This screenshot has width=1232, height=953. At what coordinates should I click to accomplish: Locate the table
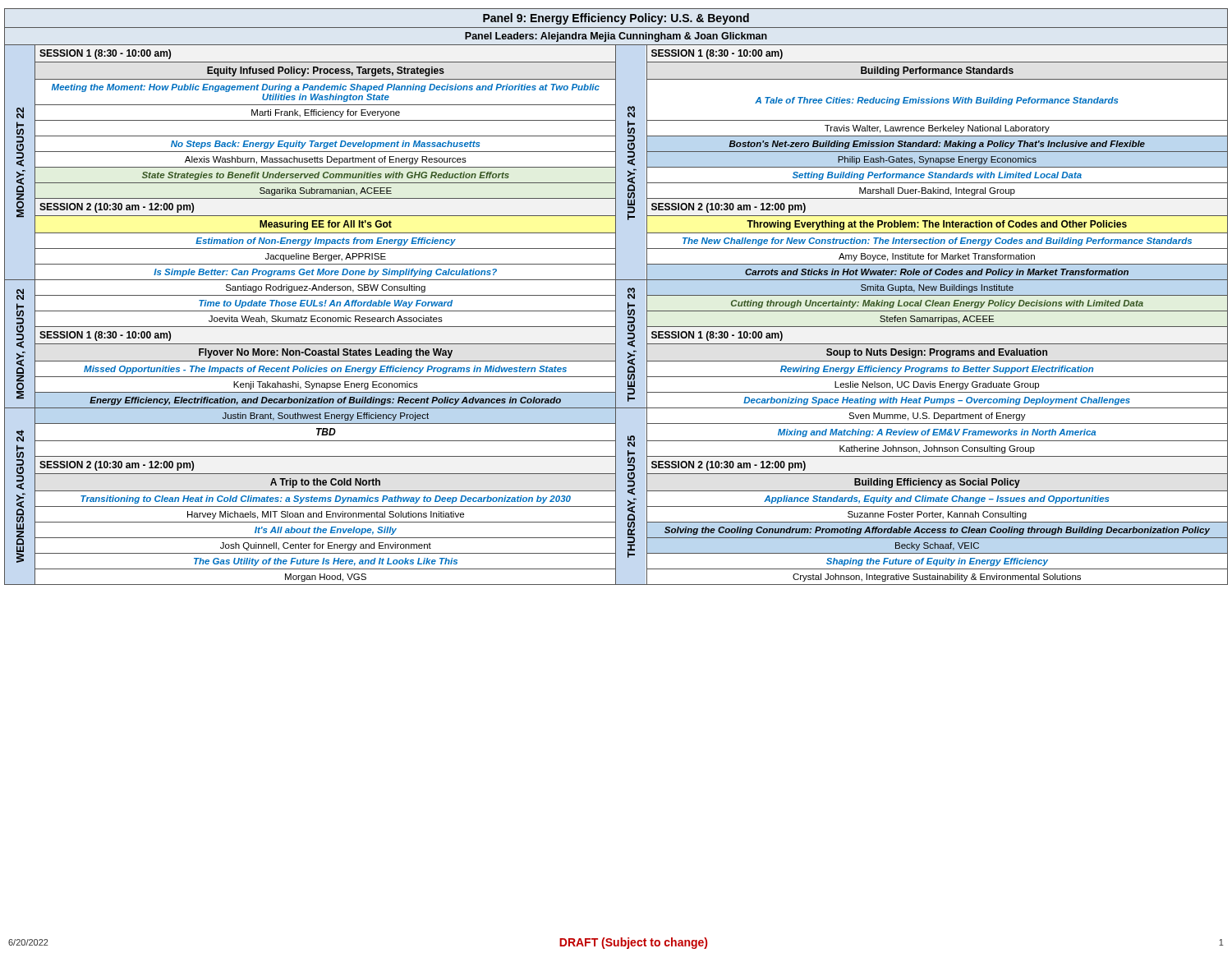pos(616,297)
